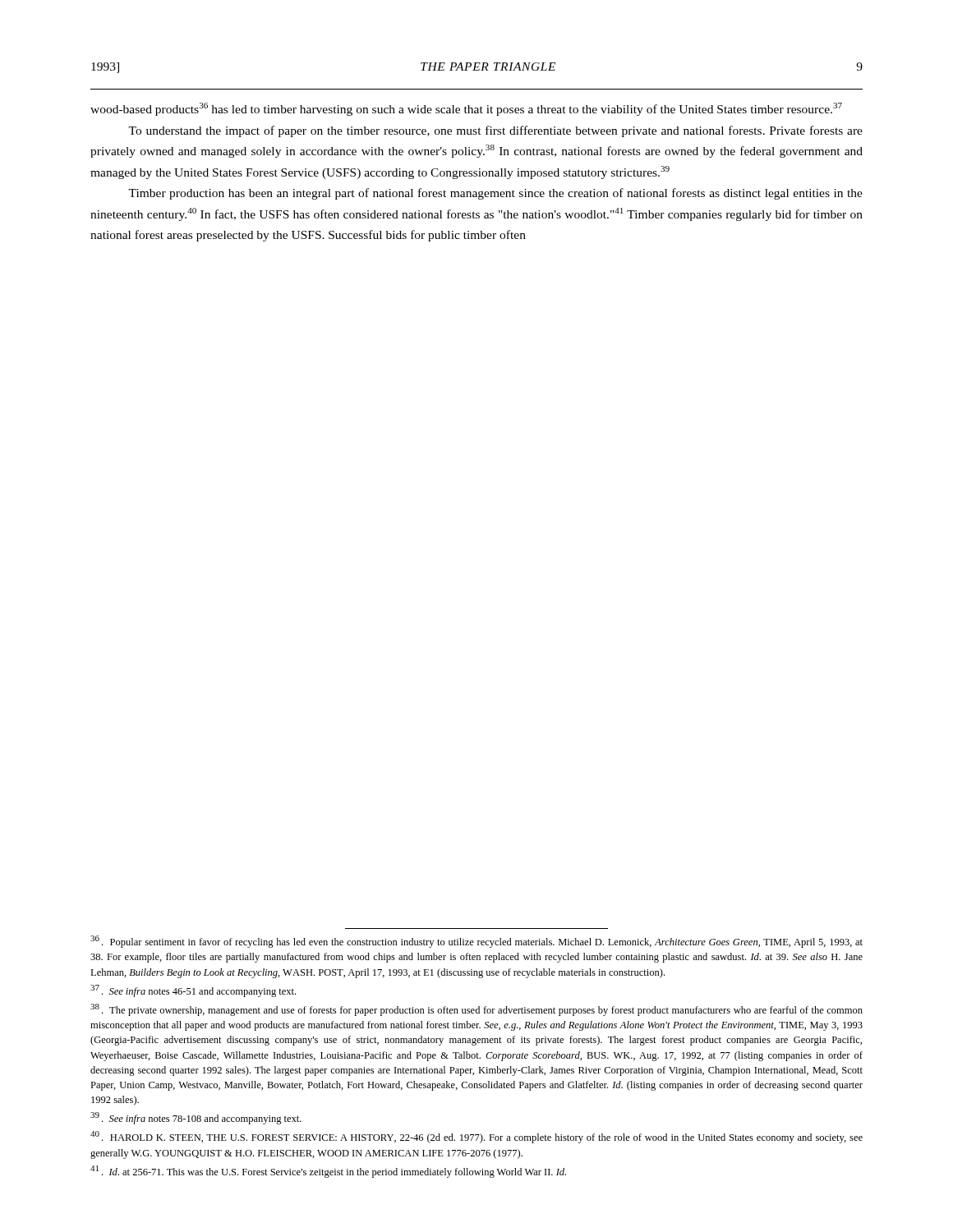This screenshot has height=1232, width=953.
Task: Find the block on this page that starts "Timber production has been an integral part"
Action: tap(476, 214)
